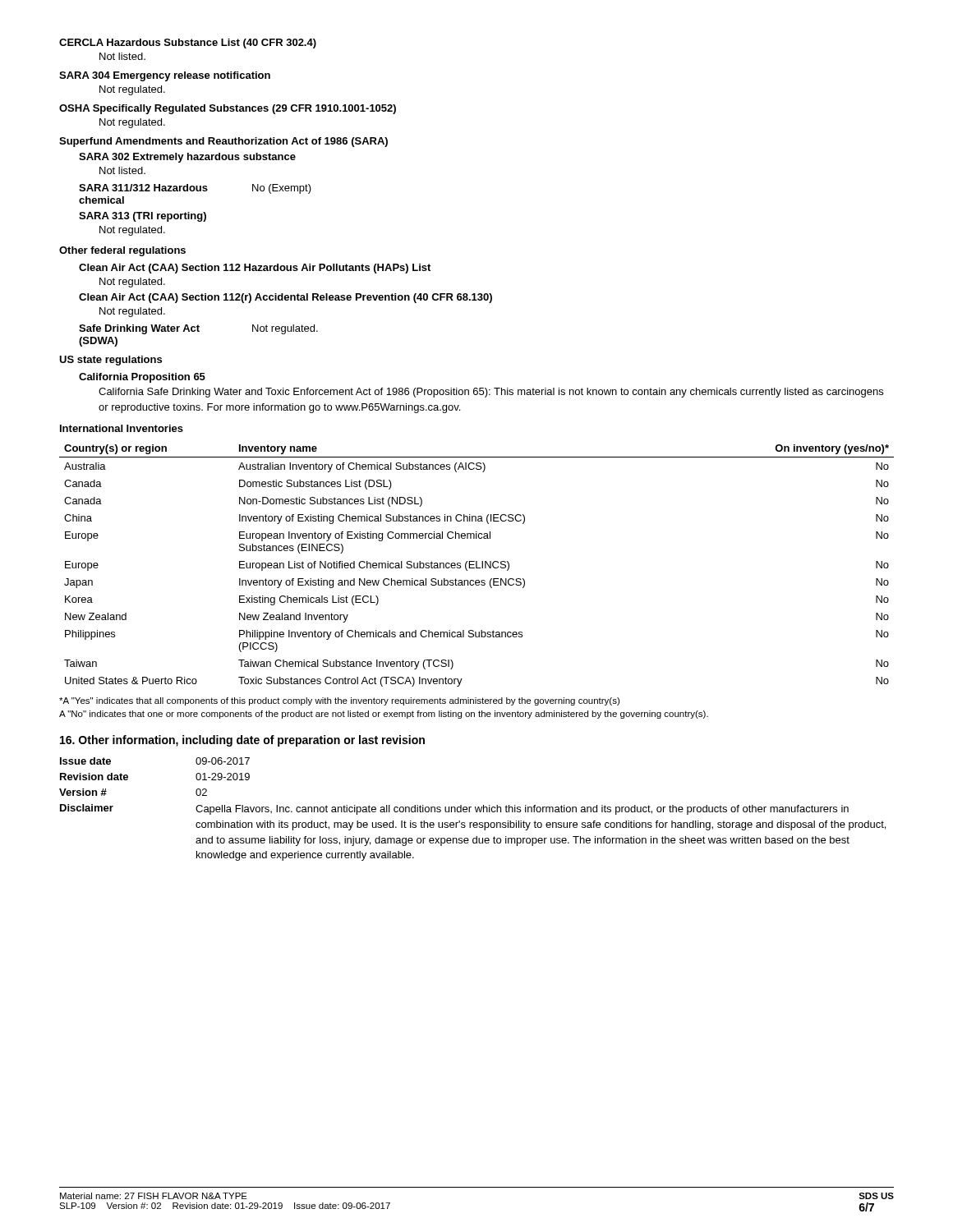Select the block starting "California Proposition 65"

pyautogui.click(x=142, y=377)
